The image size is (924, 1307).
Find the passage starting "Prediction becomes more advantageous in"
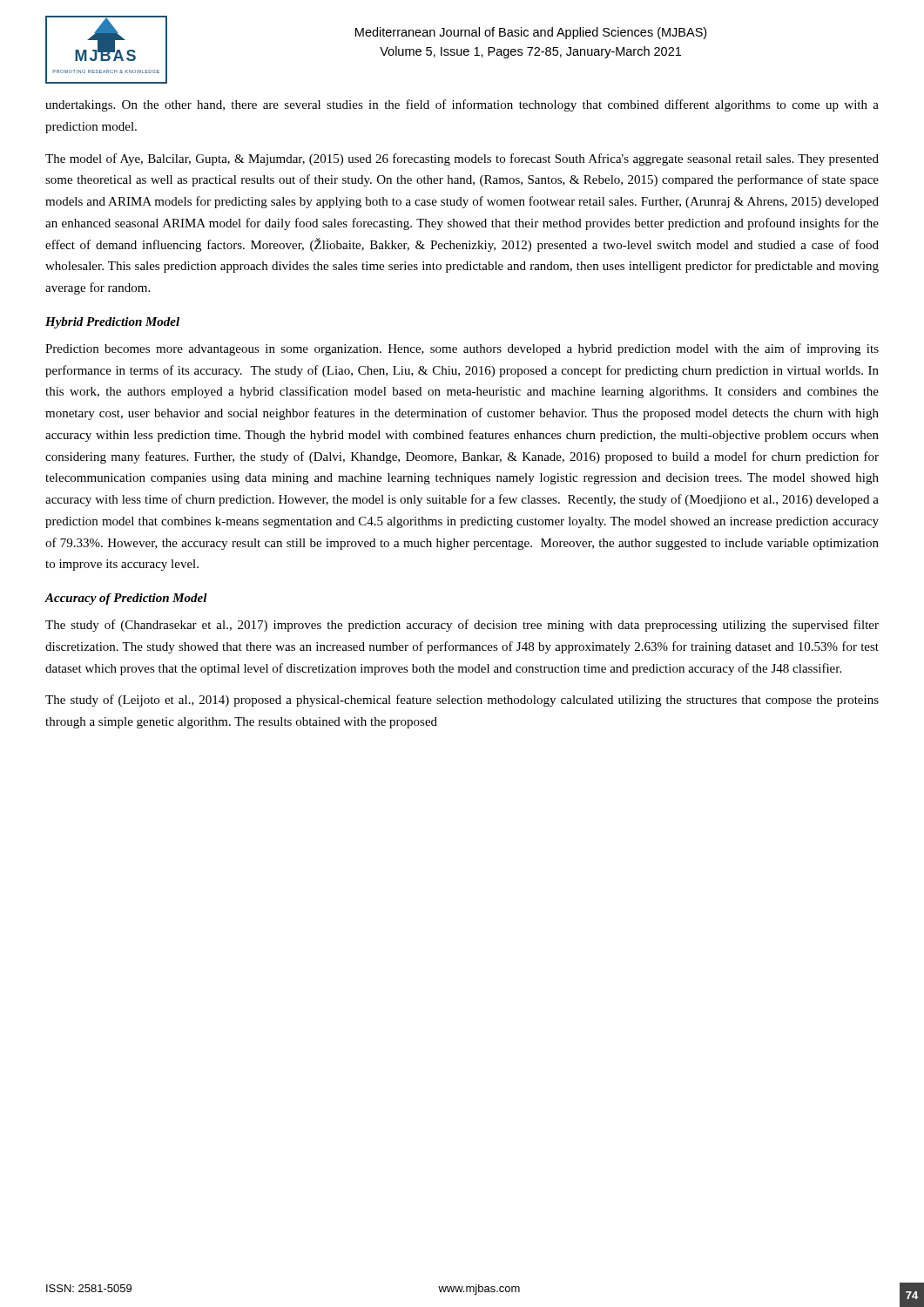(x=462, y=456)
